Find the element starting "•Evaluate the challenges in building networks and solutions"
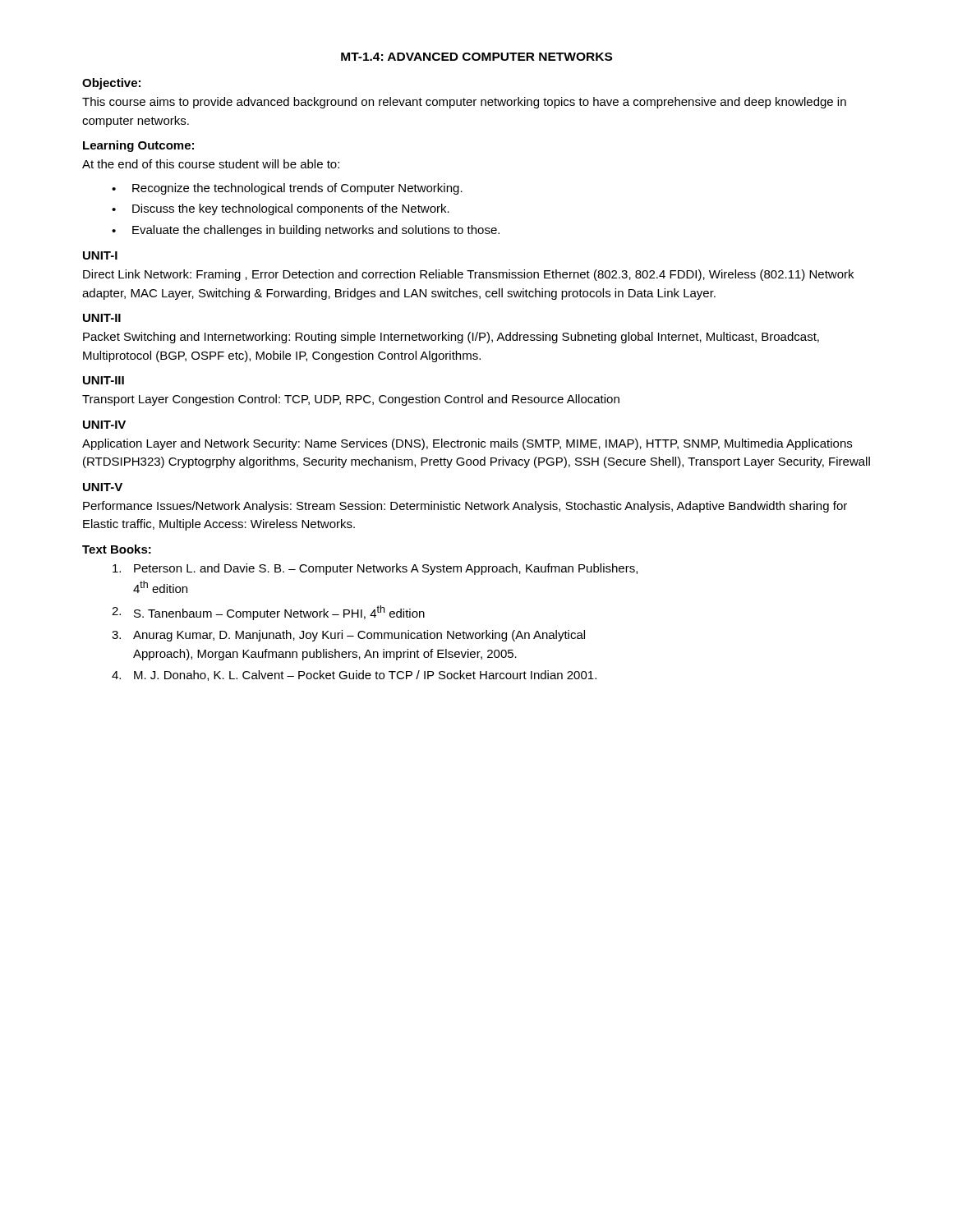The image size is (953, 1232). coord(306,230)
